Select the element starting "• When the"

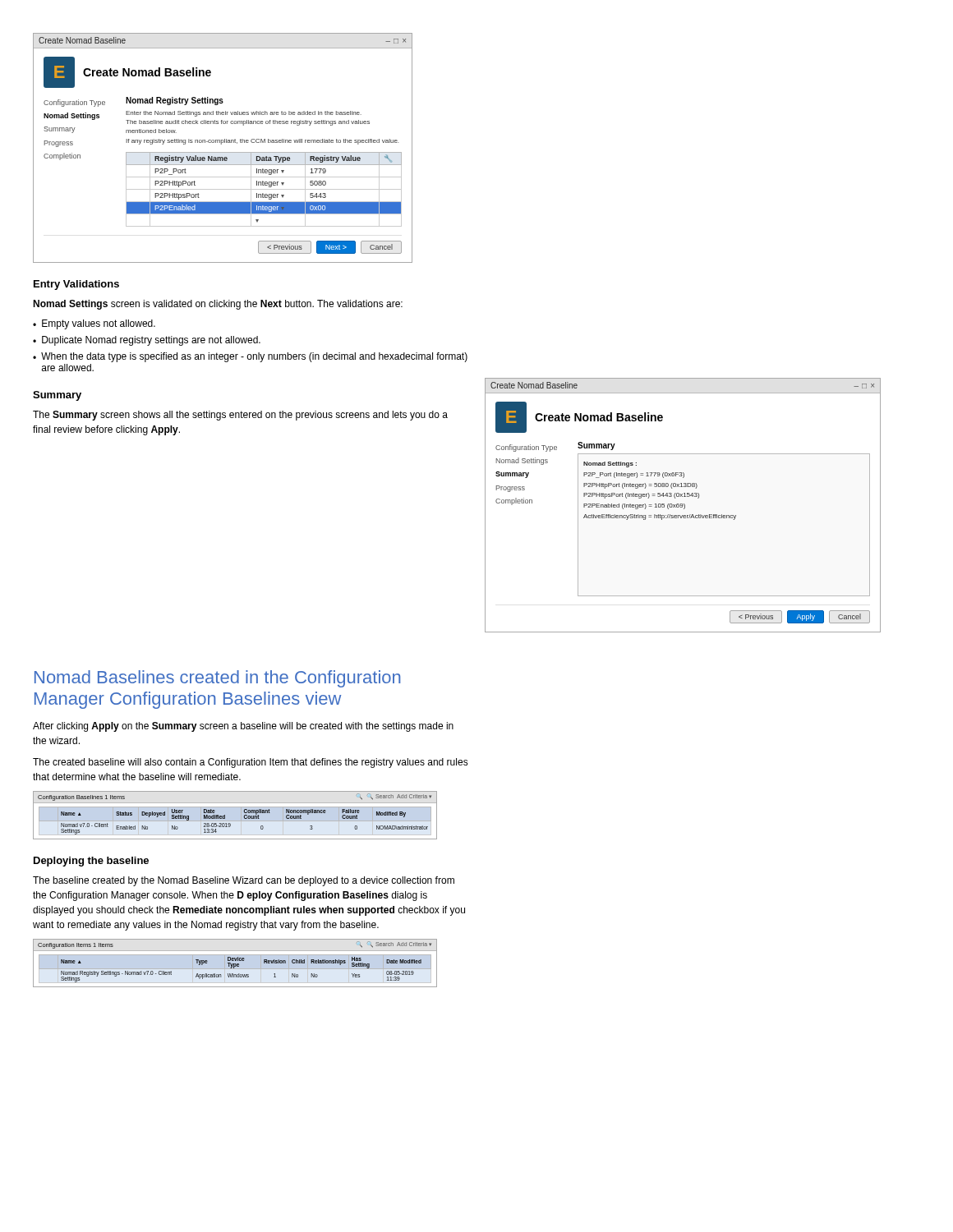click(x=251, y=362)
